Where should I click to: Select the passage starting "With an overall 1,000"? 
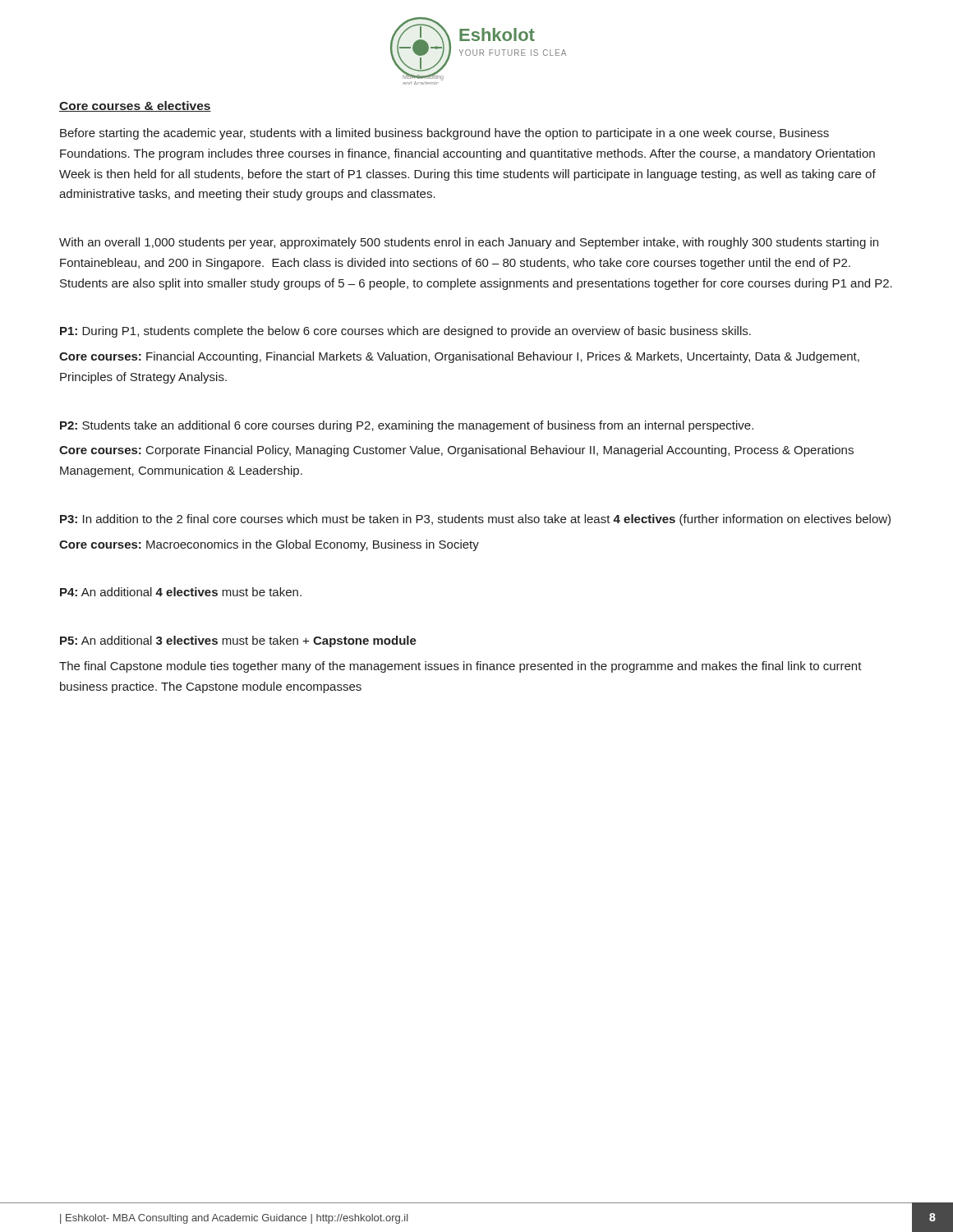click(x=476, y=262)
